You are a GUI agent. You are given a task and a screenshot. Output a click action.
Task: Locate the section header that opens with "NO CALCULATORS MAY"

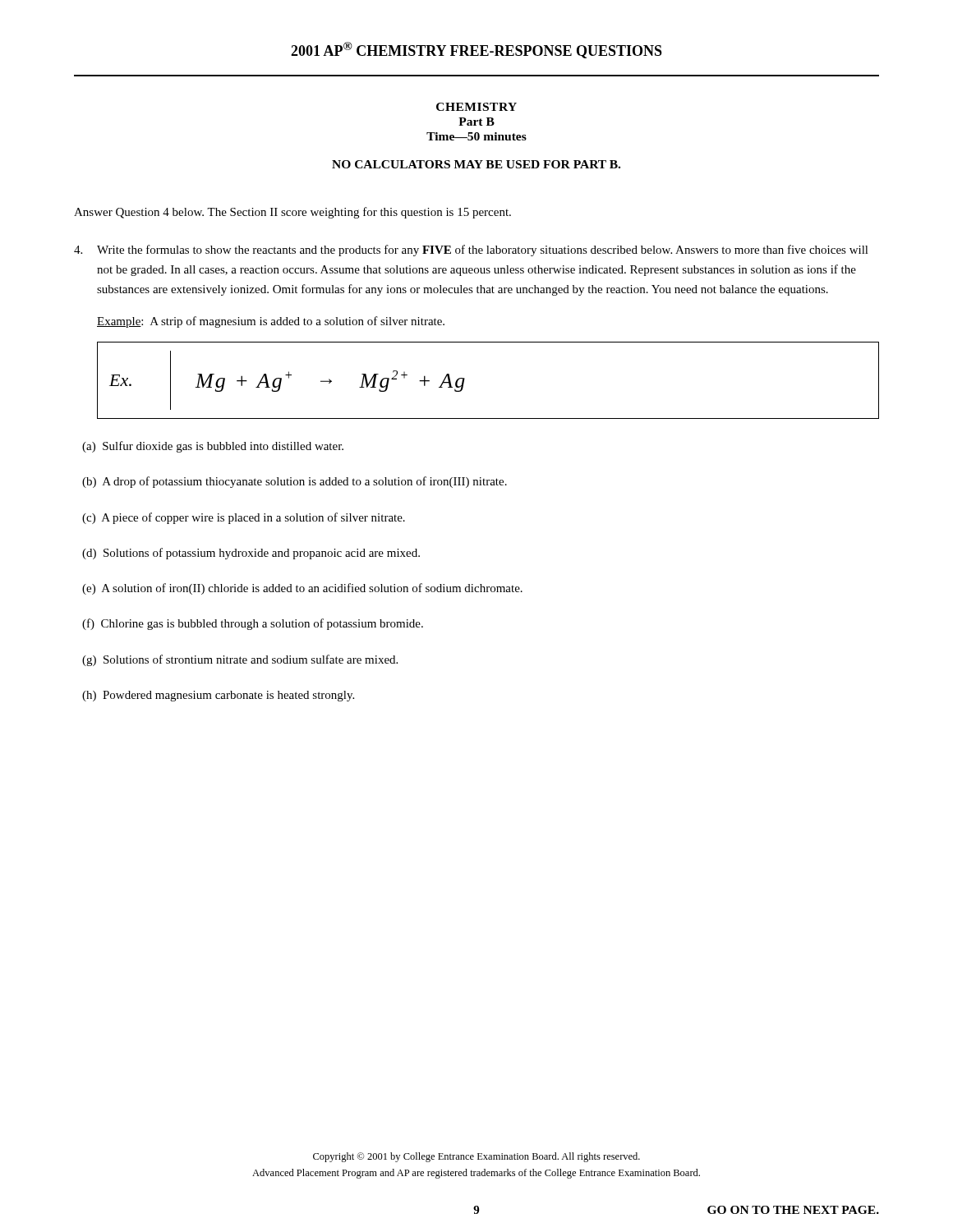476,164
